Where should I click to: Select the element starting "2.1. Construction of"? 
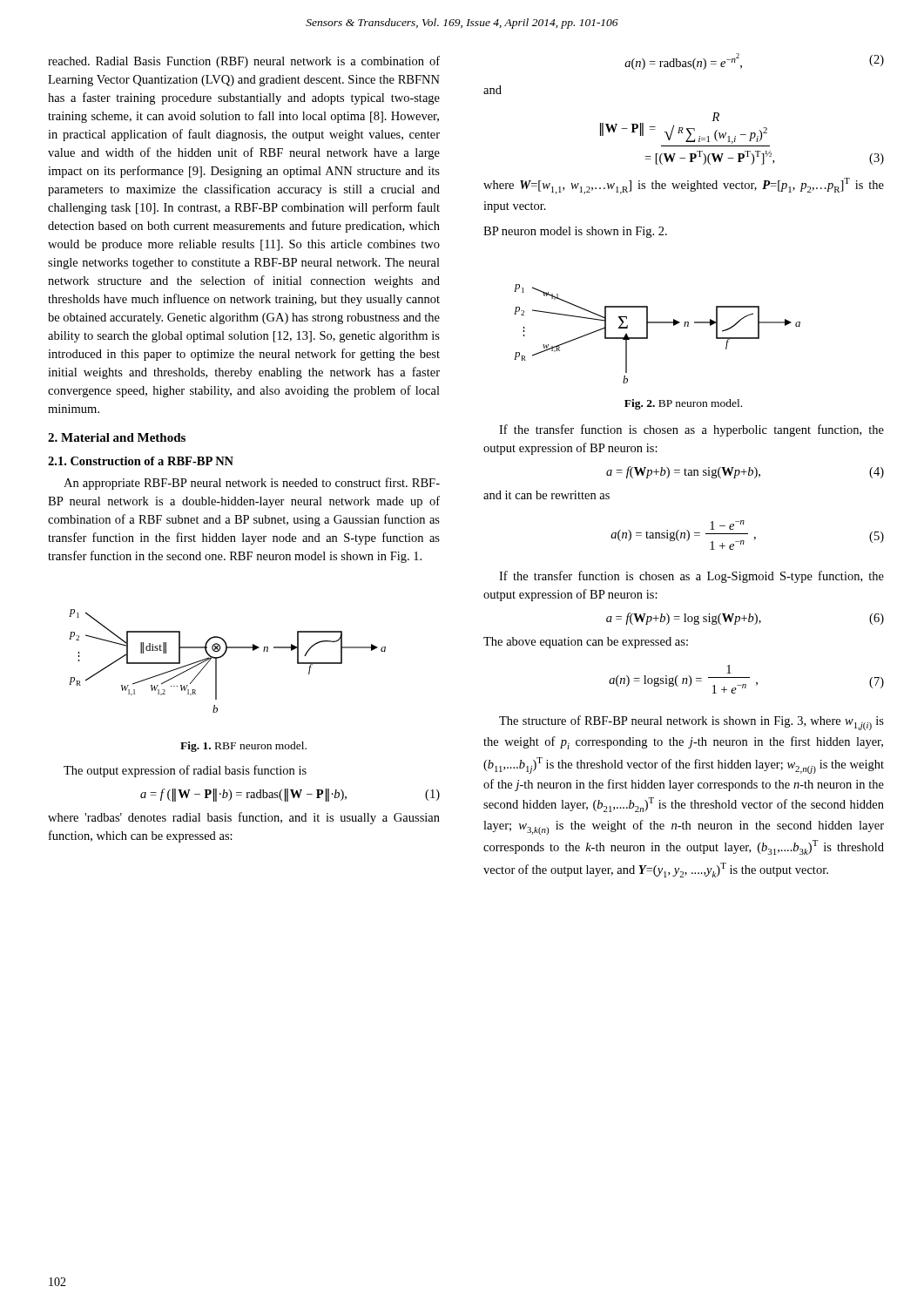tap(141, 461)
